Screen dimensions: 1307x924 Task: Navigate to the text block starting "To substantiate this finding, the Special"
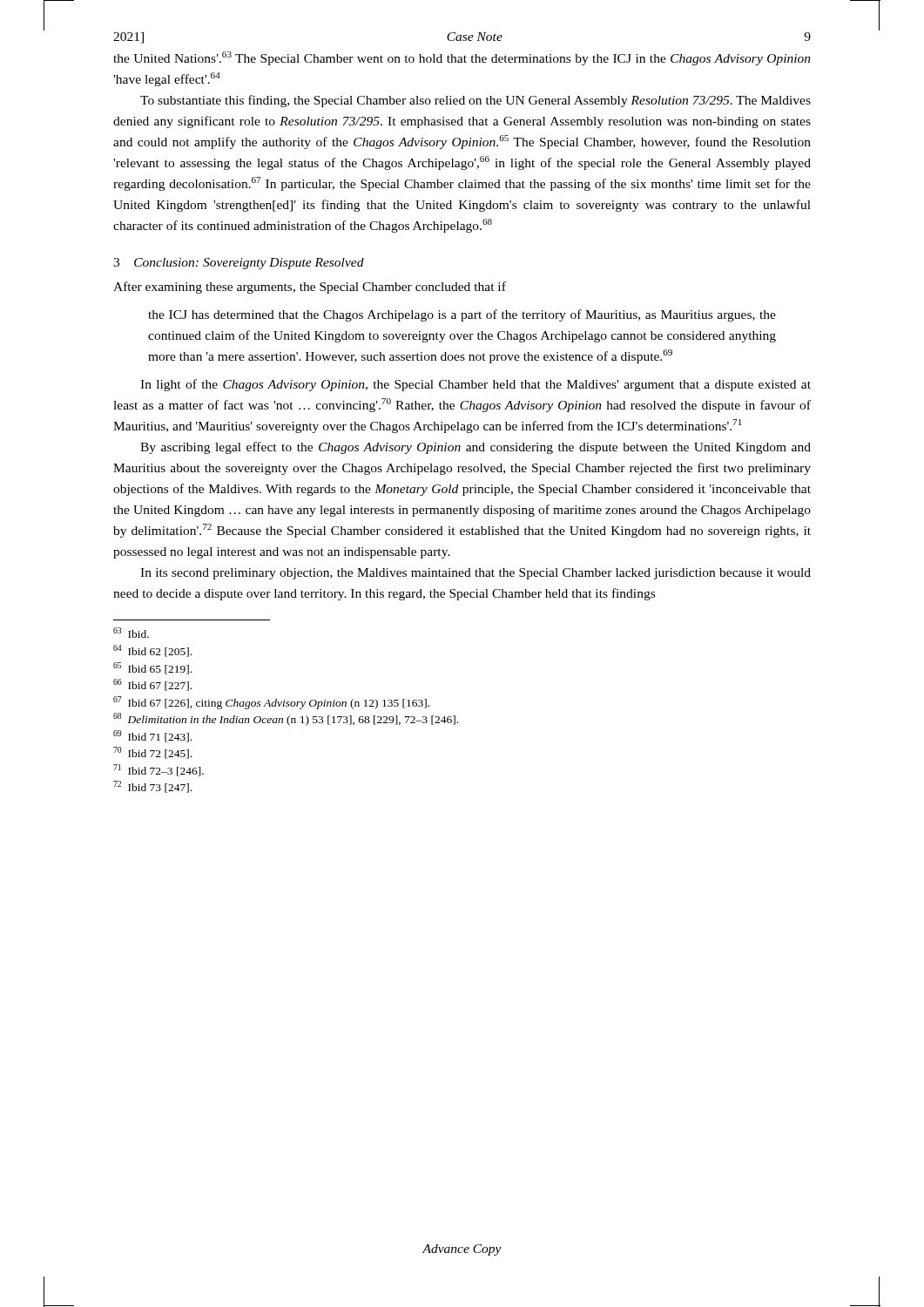[462, 163]
